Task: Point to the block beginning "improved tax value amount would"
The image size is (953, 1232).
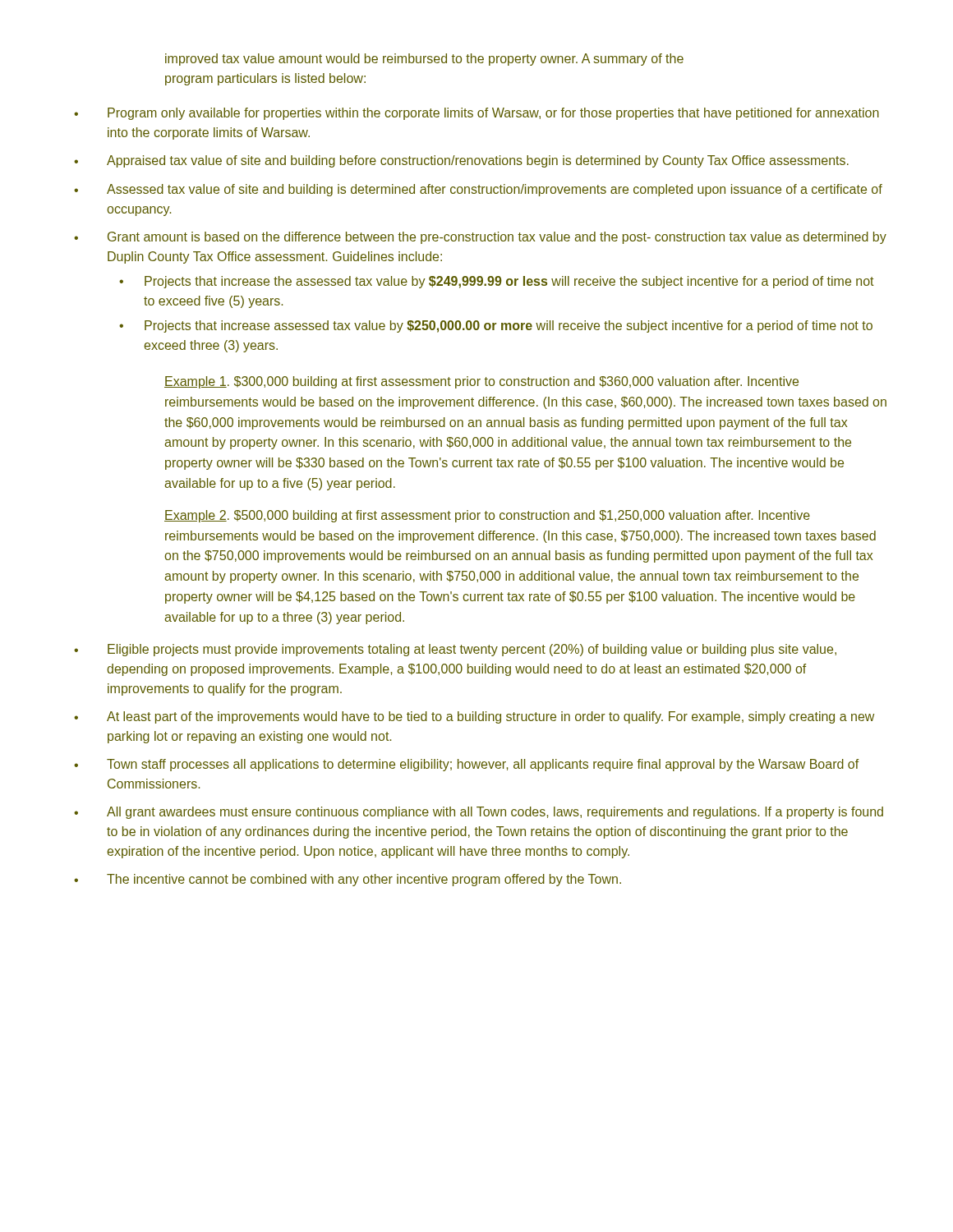Action: pos(424,69)
